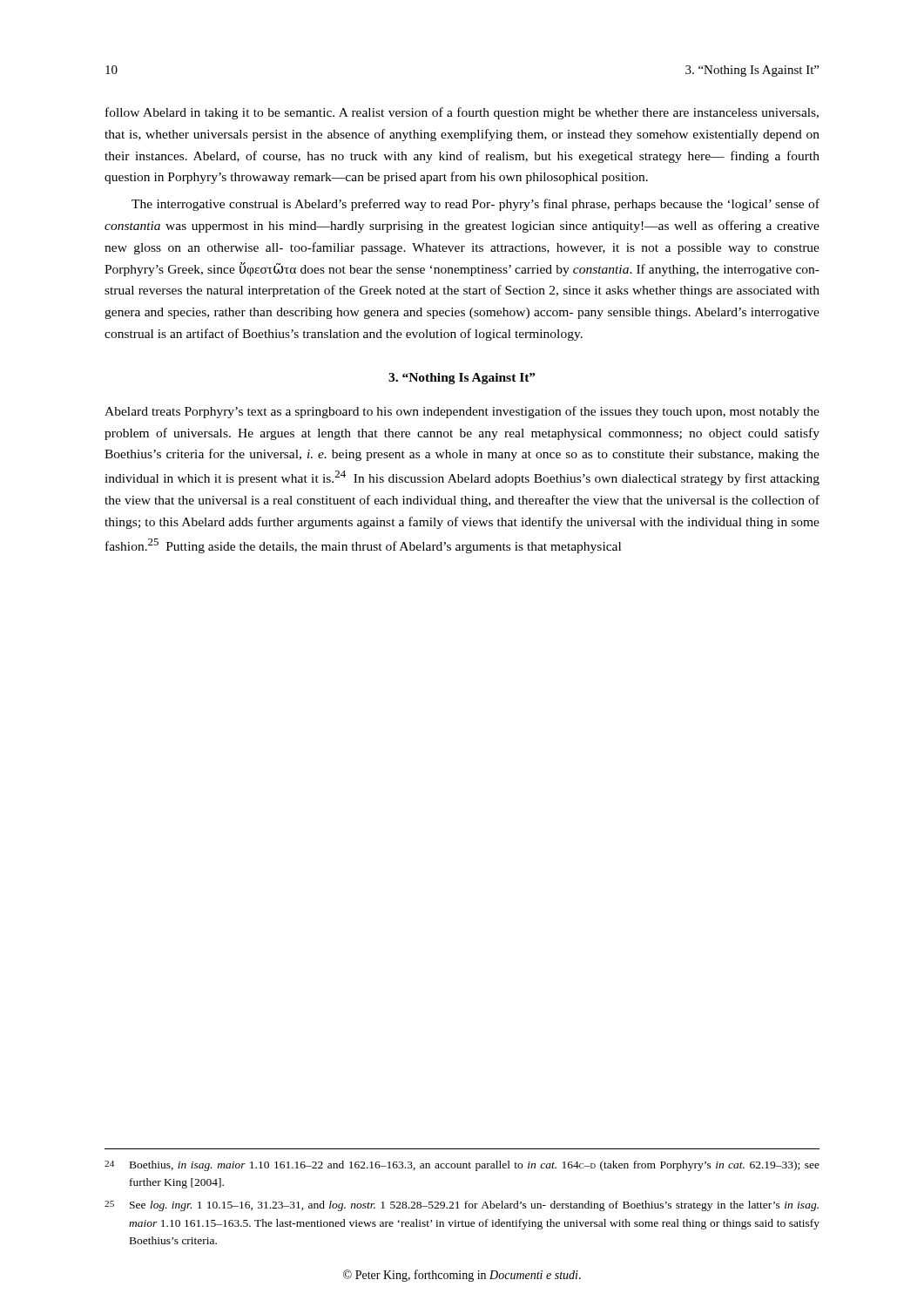
Task: Select the text block containing "Abelard treats Porphyry’s text as a"
Action: tap(462, 479)
